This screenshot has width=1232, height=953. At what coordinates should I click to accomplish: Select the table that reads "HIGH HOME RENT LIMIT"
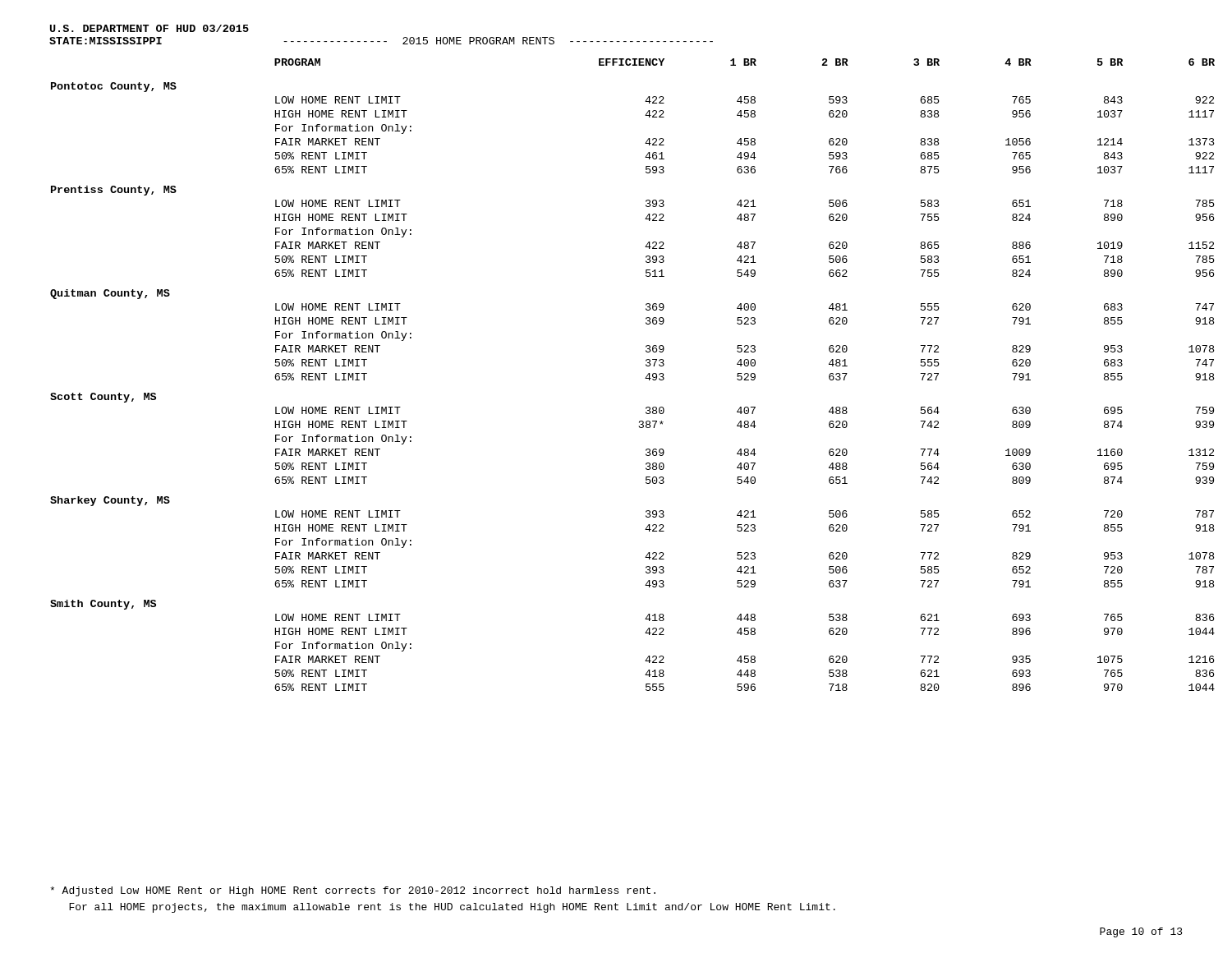[x=632, y=375]
